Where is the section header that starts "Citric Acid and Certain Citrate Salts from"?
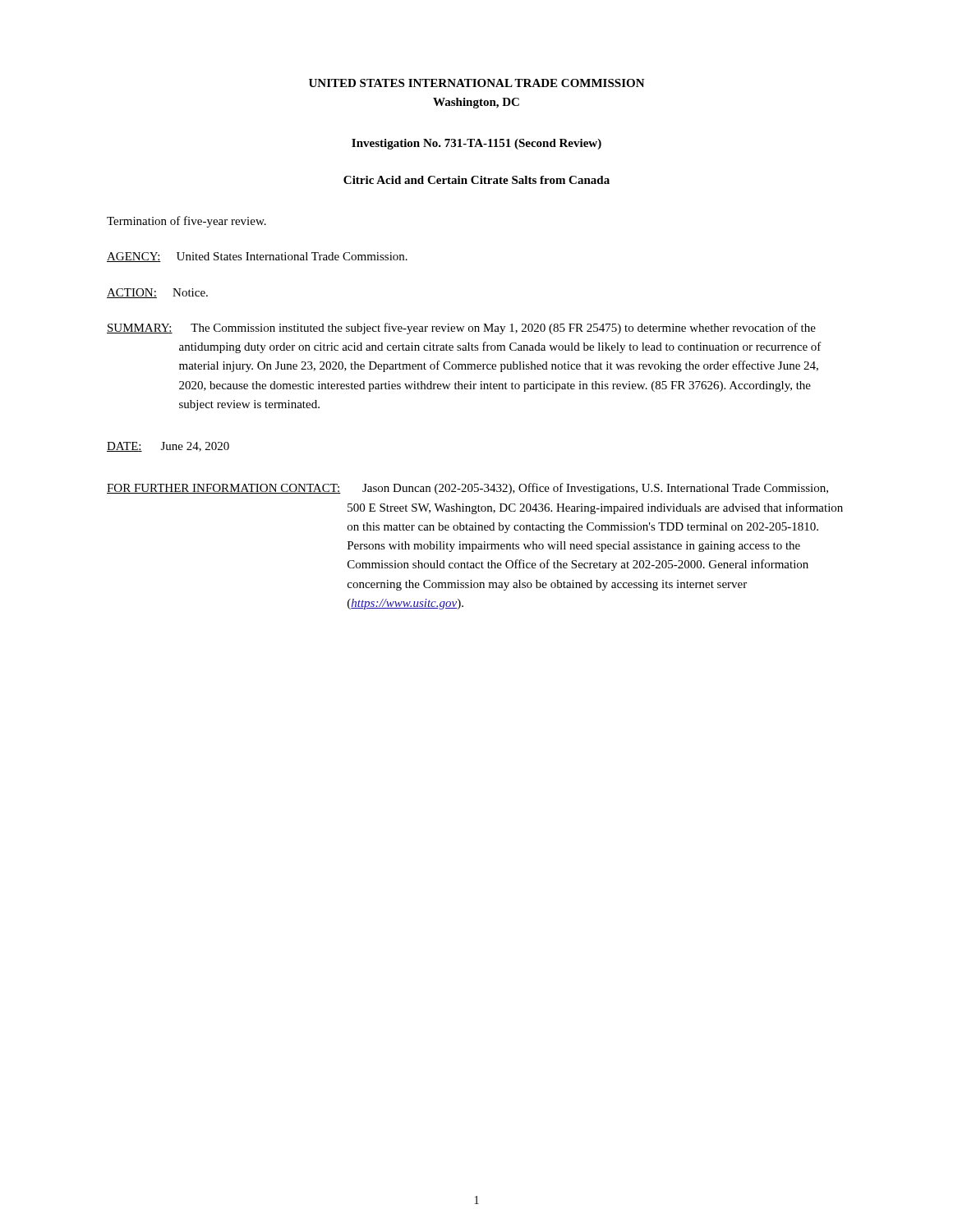The height and width of the screenshot is (1232, 953). tap(476, 180)
